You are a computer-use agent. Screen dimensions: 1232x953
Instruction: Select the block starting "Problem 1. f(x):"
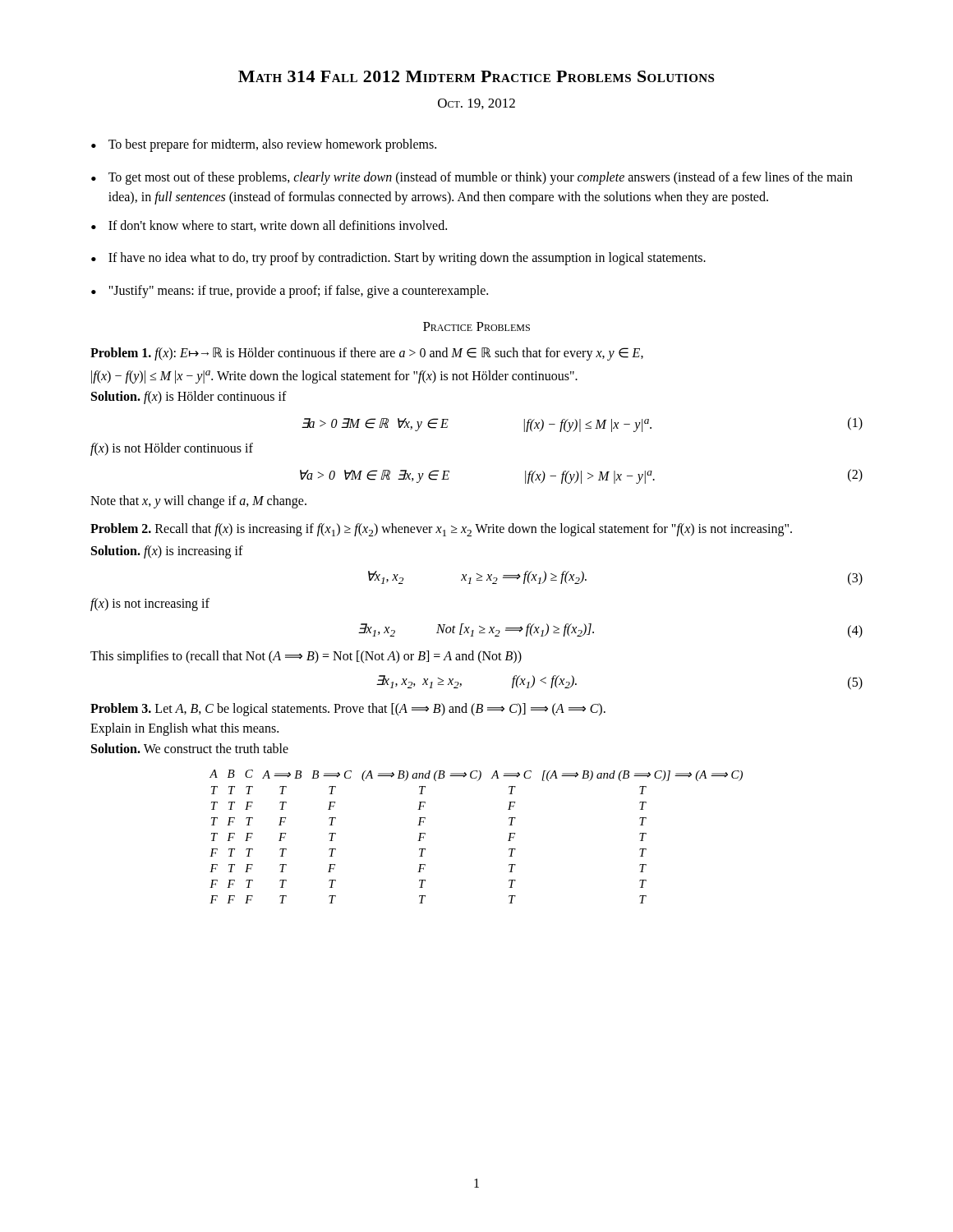click(367, 375)
